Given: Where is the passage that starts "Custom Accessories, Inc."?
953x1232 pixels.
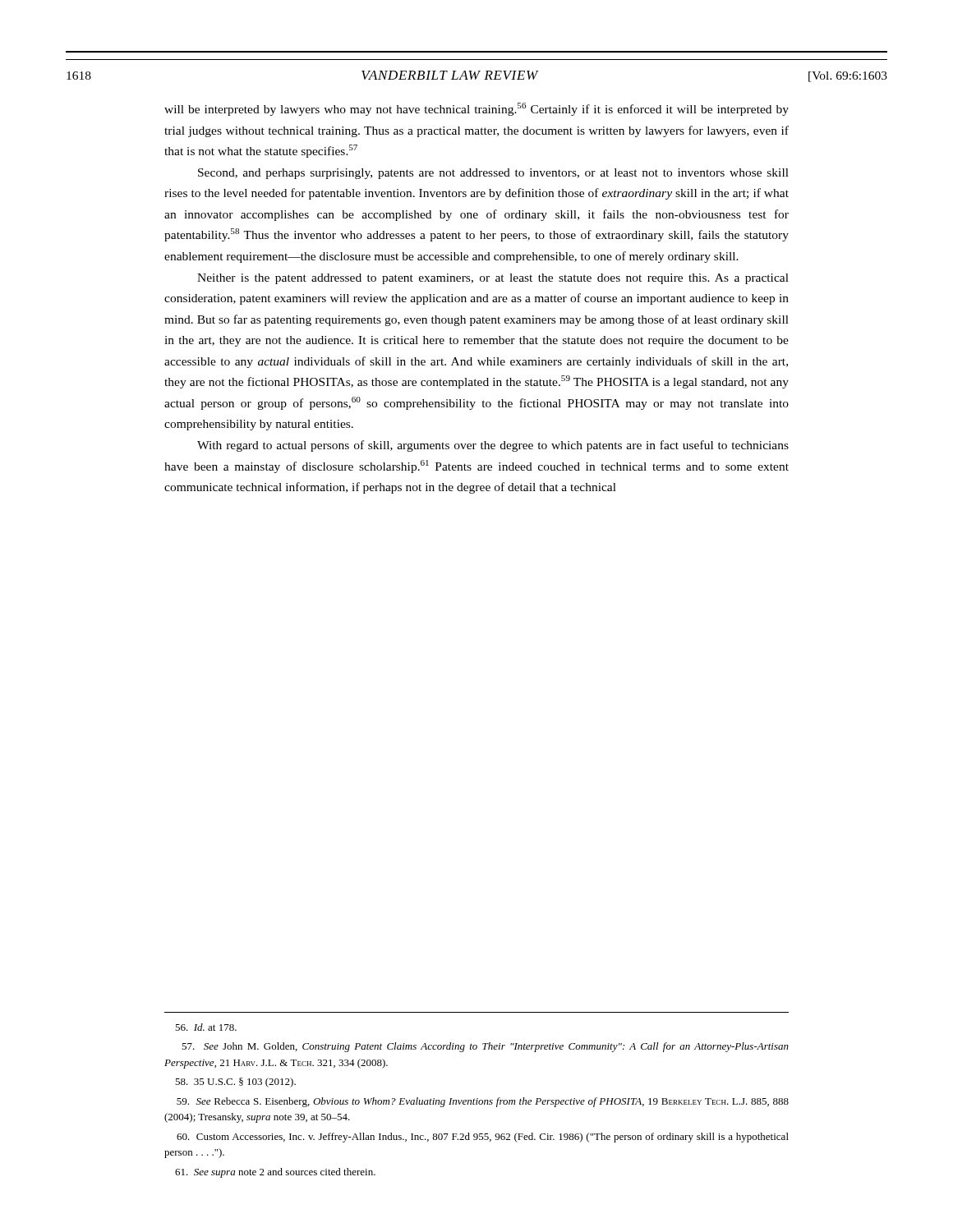Looking at the screenshot, I should coord(476,1144).
